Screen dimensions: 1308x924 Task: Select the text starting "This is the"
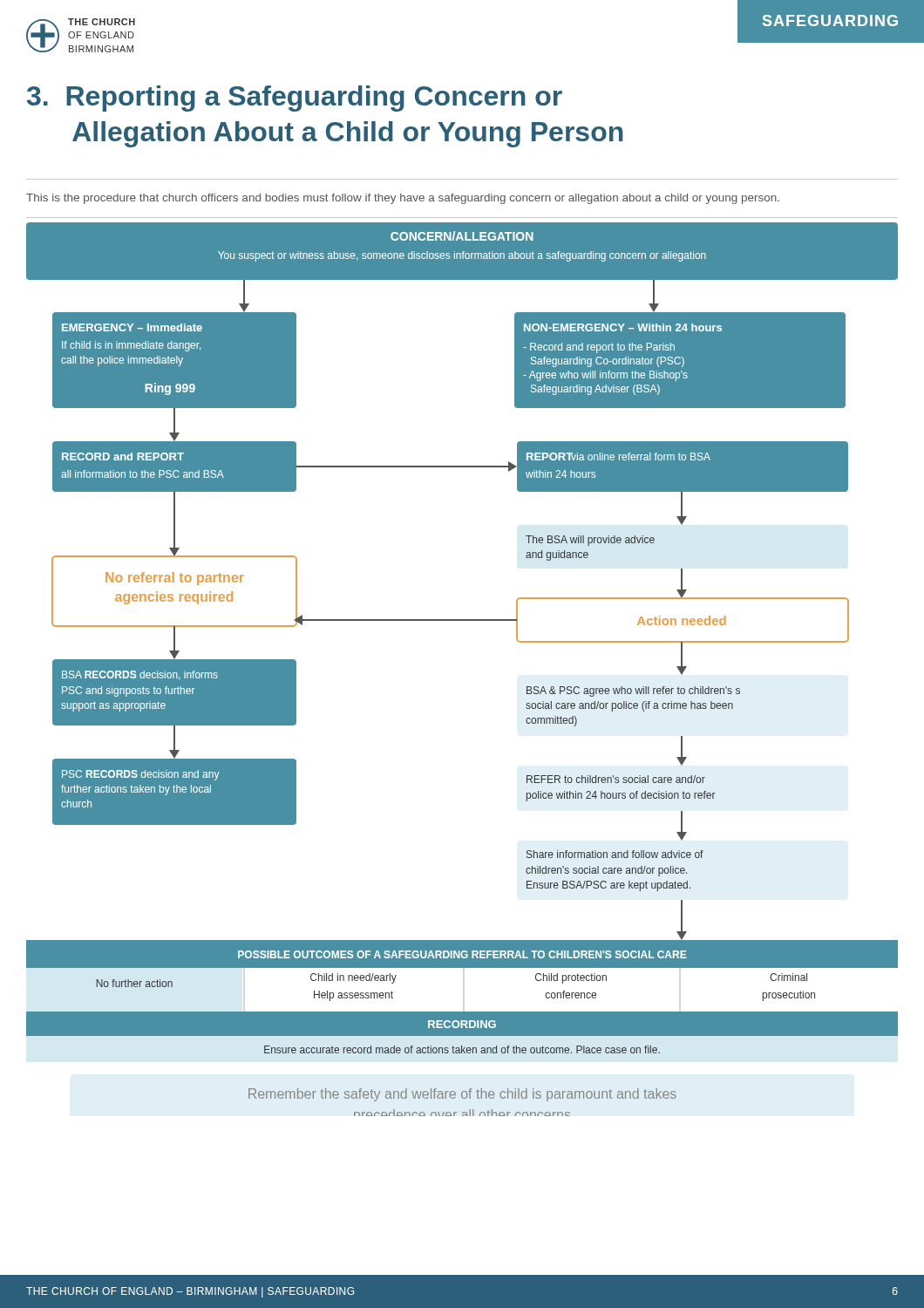coord(462,198)
